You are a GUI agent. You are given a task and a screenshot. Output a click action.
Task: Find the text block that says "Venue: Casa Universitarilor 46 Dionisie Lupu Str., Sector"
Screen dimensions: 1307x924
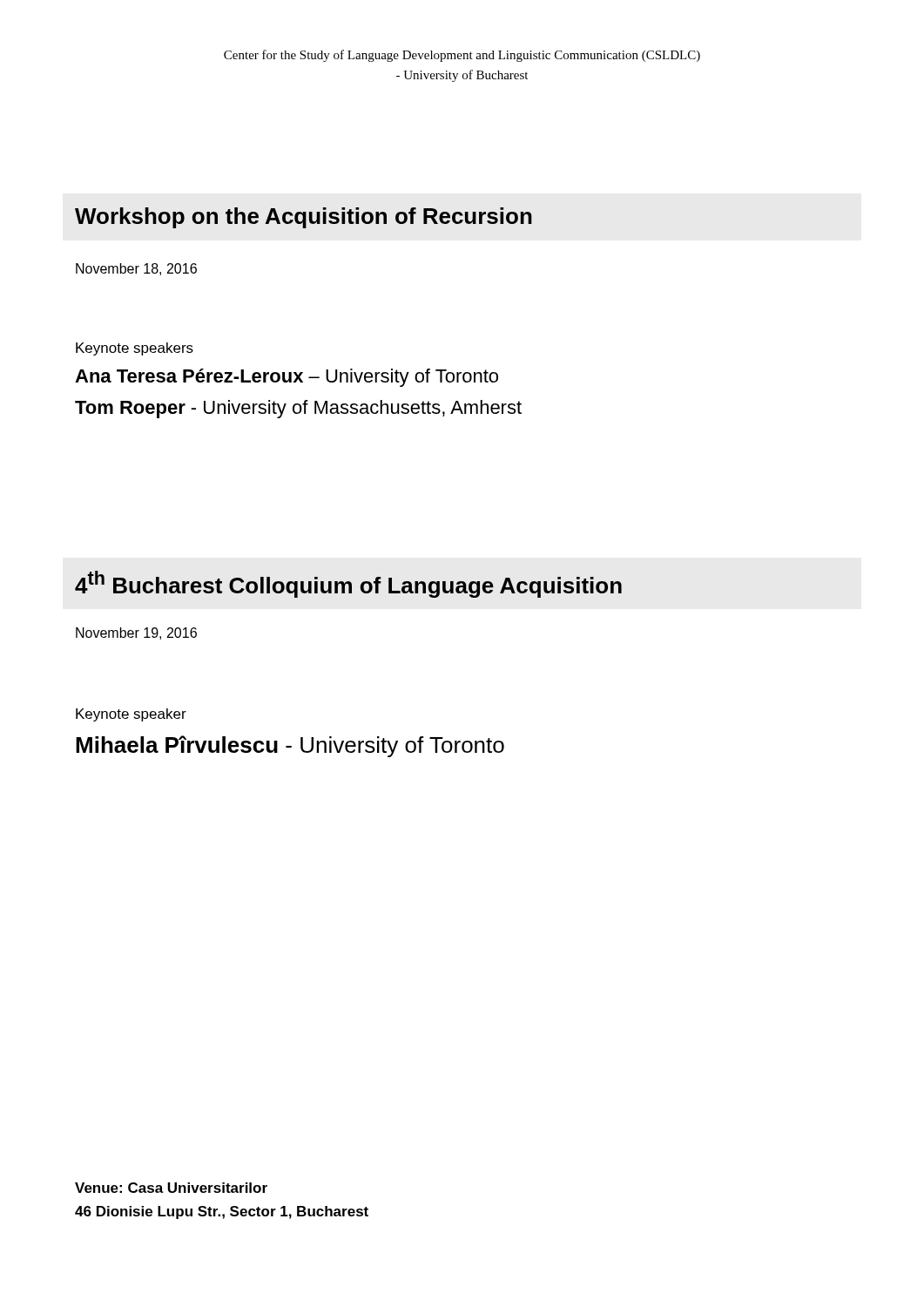[x=222, y=1200]
